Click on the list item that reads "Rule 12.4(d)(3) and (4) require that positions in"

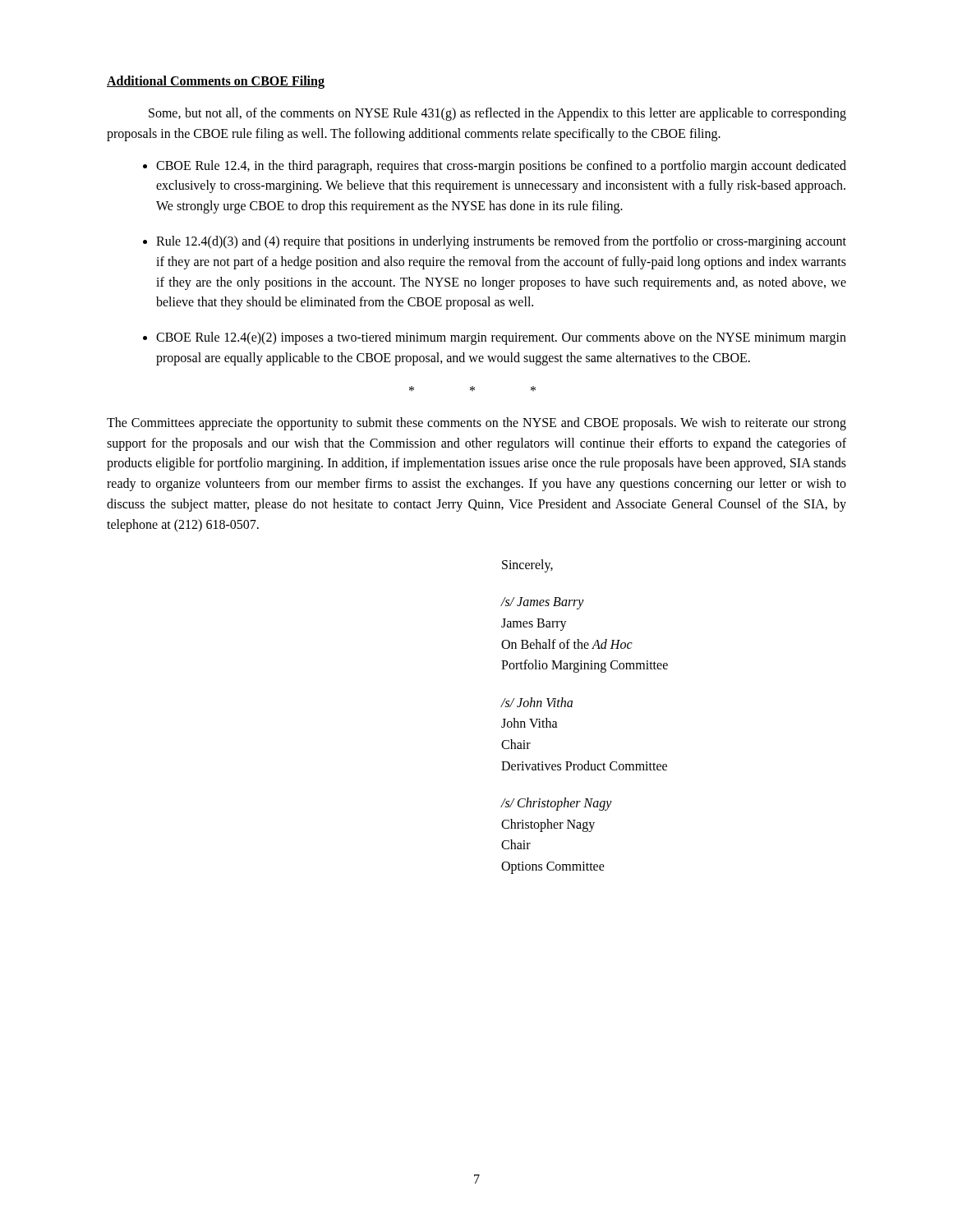pos(501,272)
